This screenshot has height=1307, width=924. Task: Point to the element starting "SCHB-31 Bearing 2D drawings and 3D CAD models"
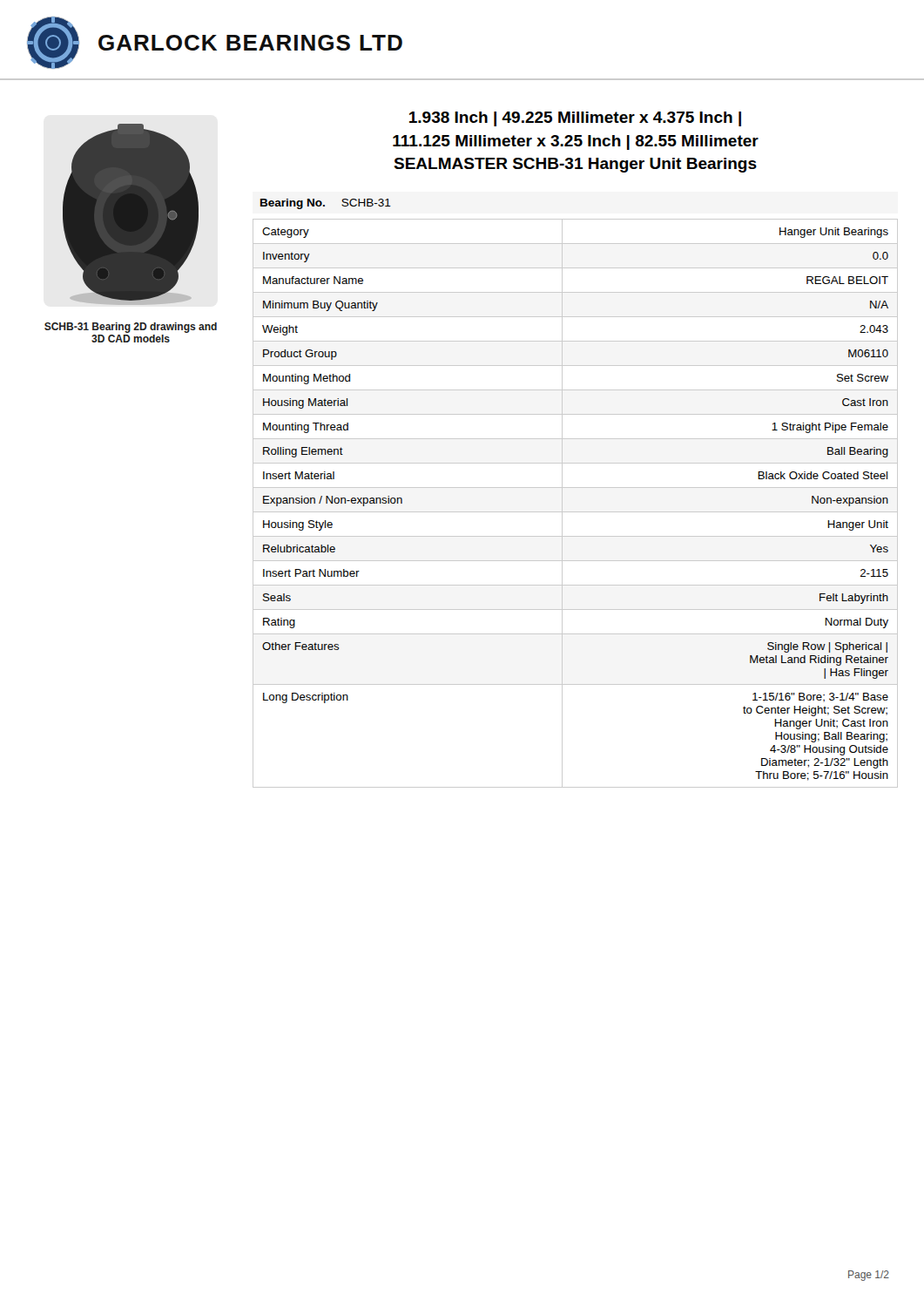click(131, 333)
